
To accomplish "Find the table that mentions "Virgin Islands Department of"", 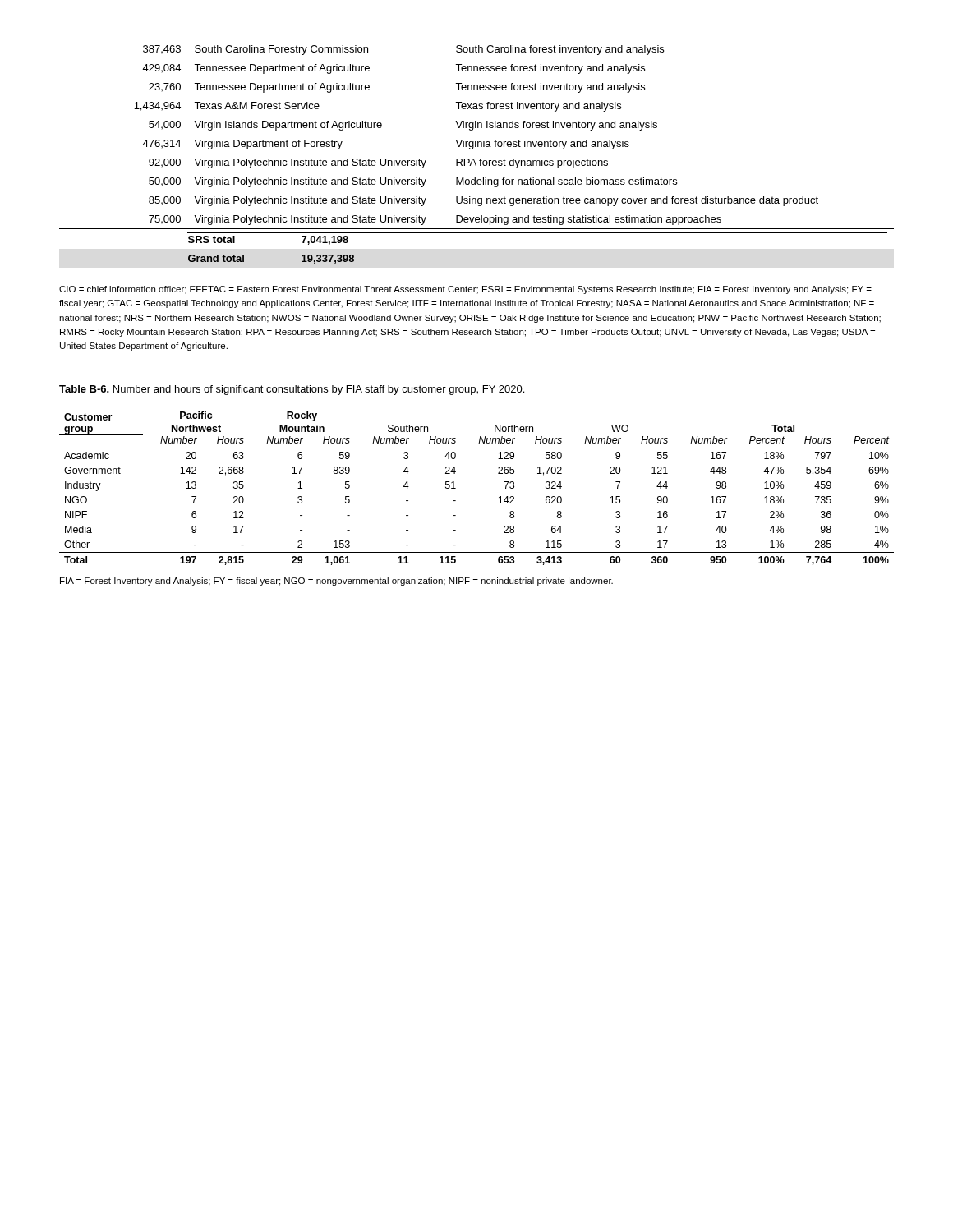I will (x=476, y=154).
